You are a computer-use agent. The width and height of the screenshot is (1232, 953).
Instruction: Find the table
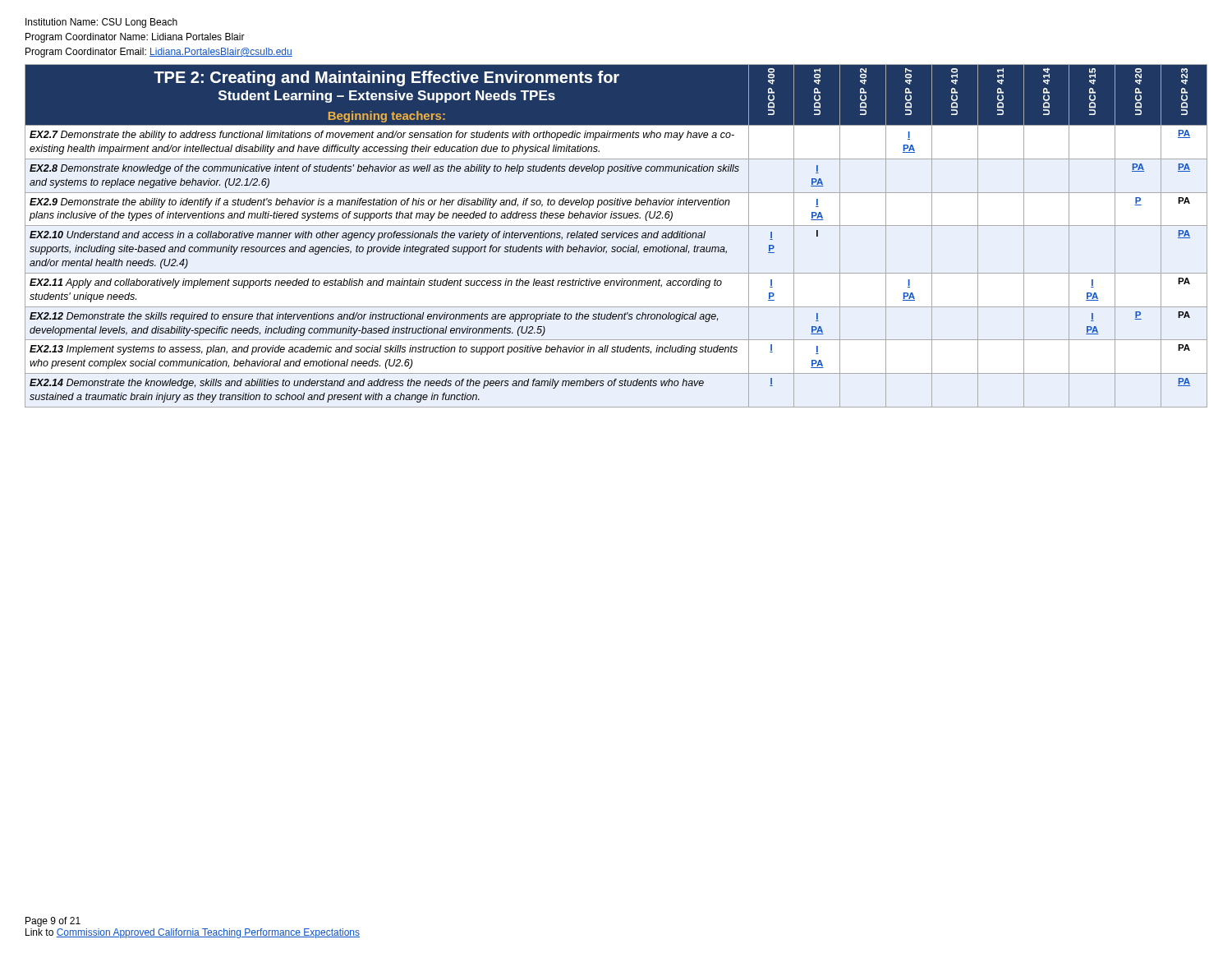616,236
